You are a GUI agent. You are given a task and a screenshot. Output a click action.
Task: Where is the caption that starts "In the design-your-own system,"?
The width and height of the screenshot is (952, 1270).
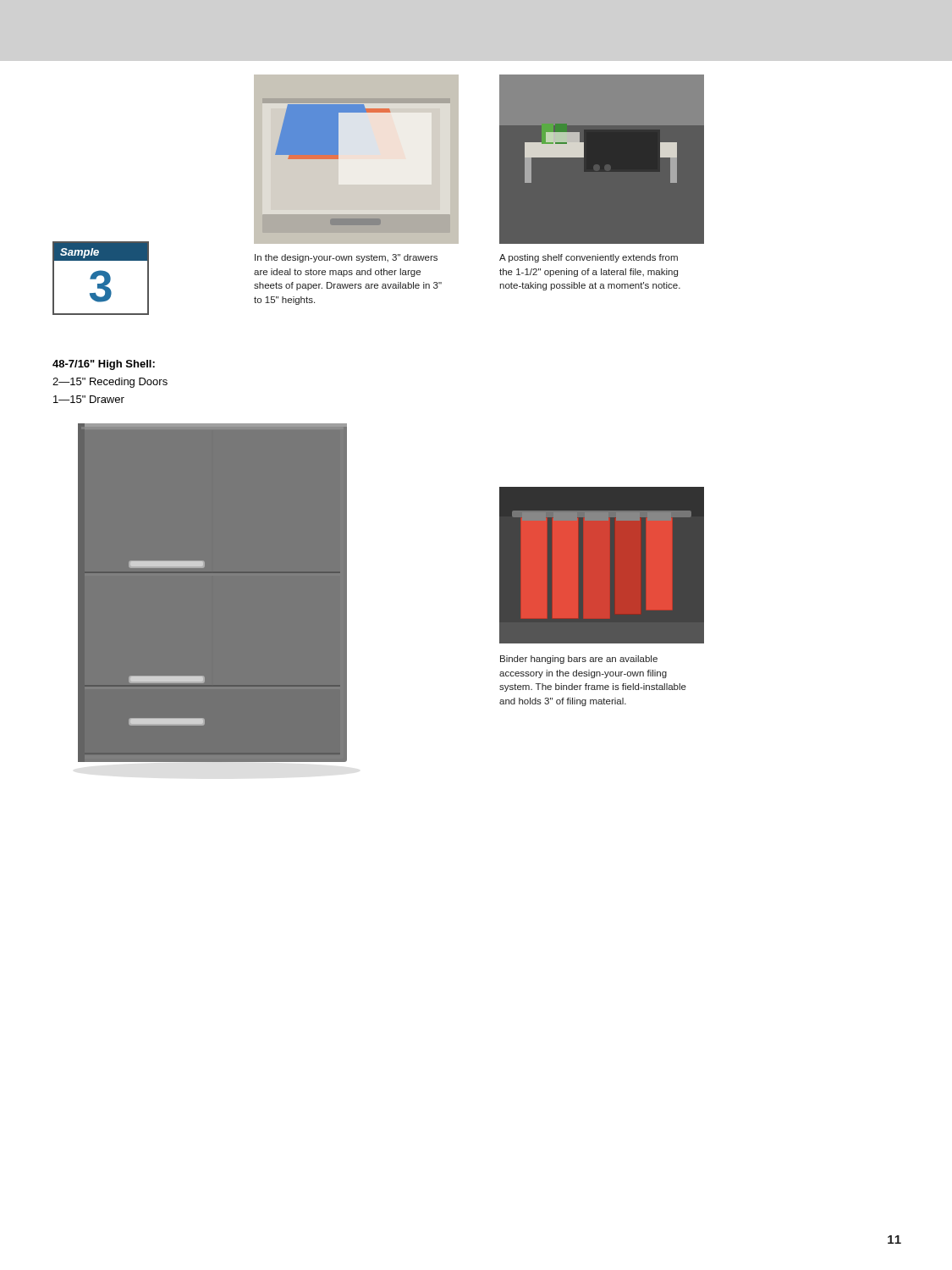tap(348, 279)
